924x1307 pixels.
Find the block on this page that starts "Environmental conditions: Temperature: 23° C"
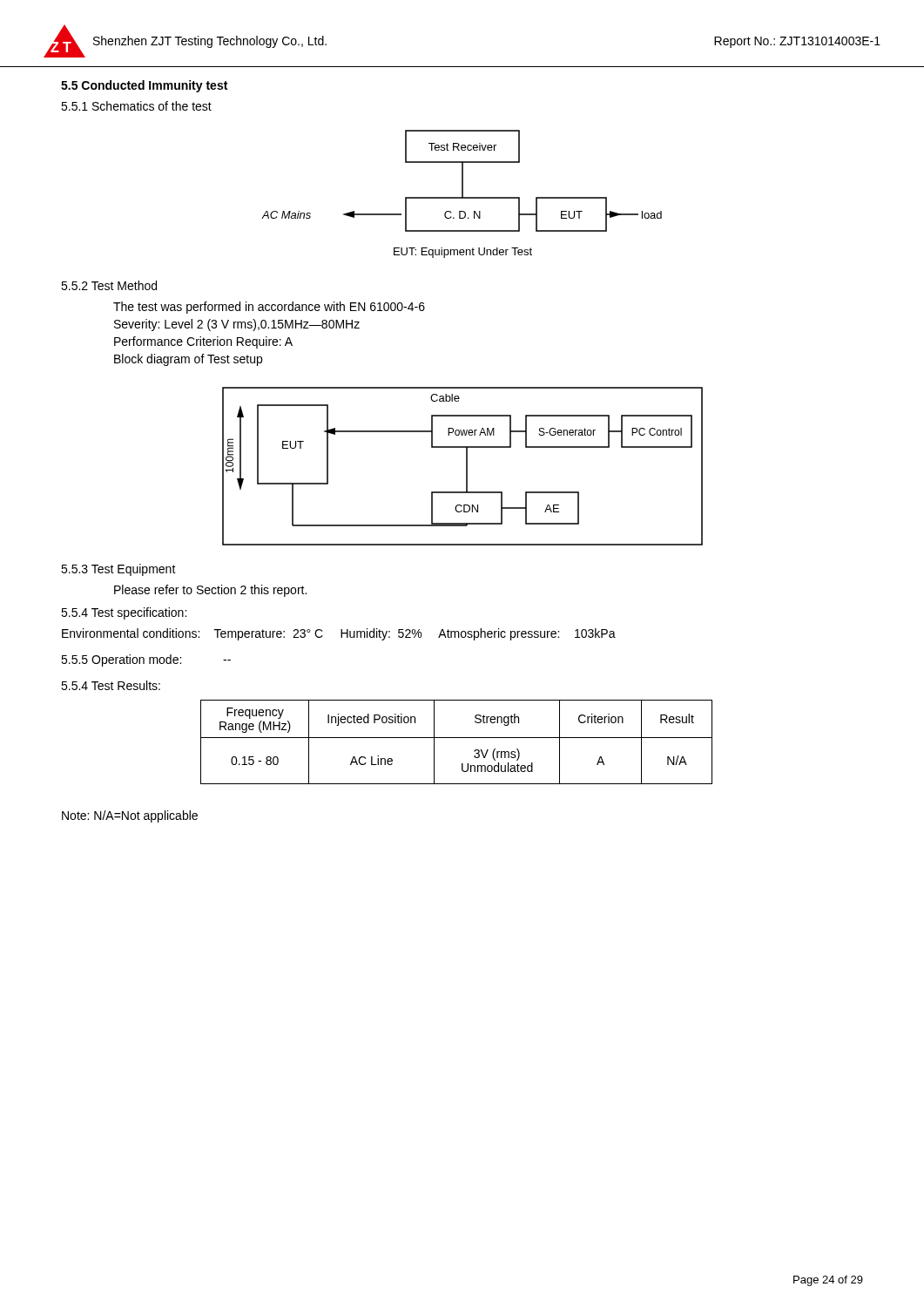coord(338,633)
